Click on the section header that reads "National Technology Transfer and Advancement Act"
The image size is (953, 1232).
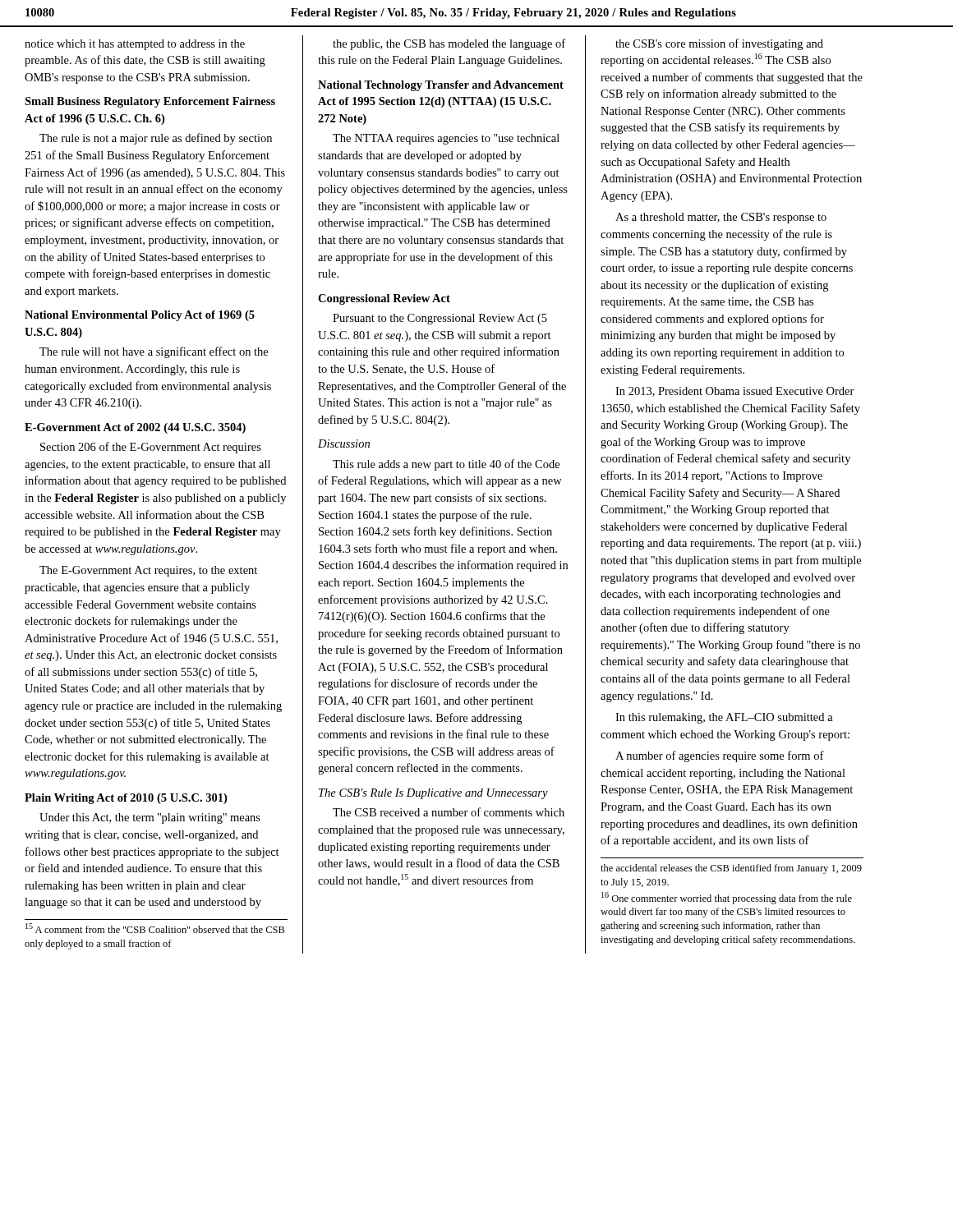(x=441, y=101)
